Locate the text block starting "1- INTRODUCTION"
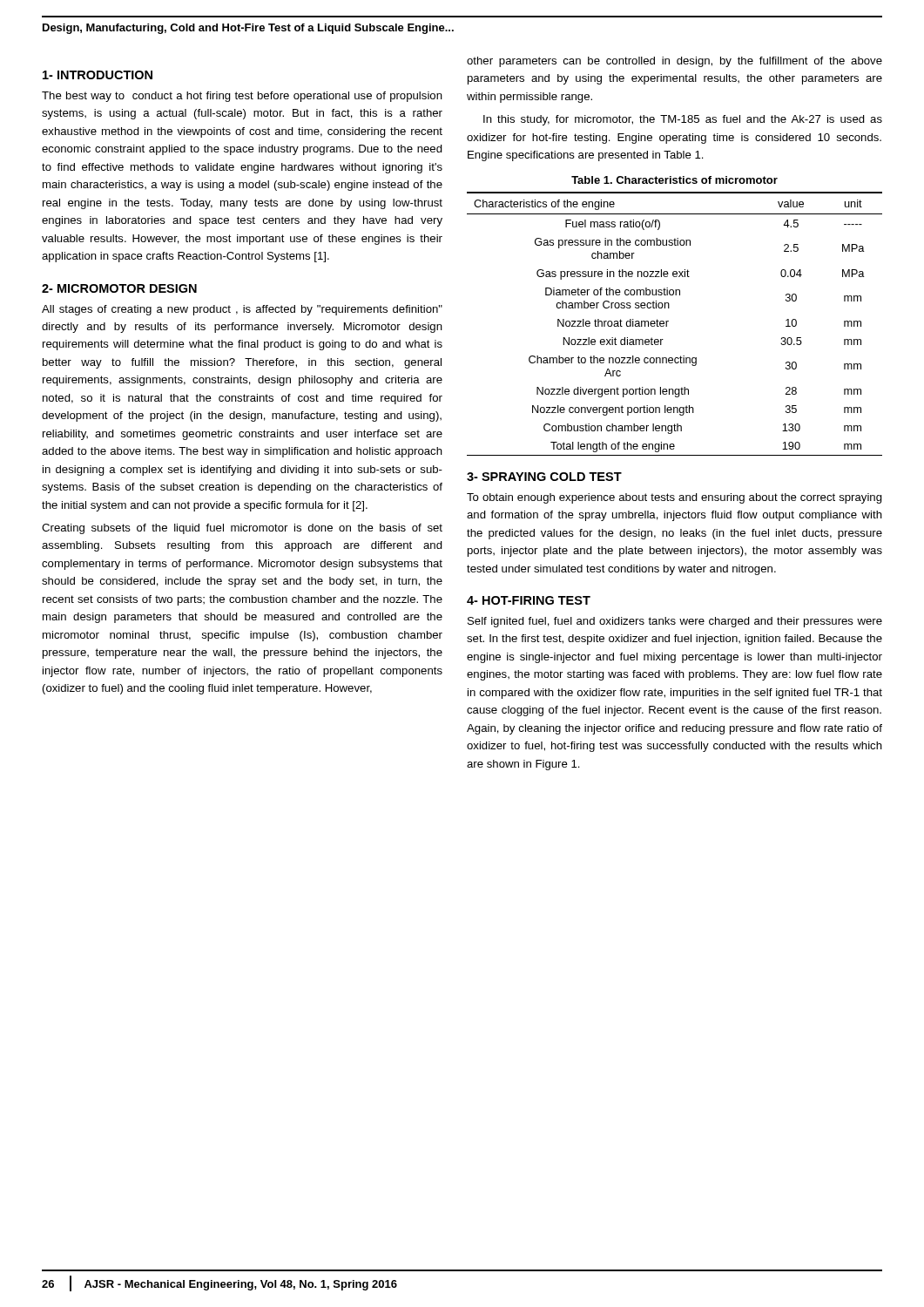 (x=98, y=75)
